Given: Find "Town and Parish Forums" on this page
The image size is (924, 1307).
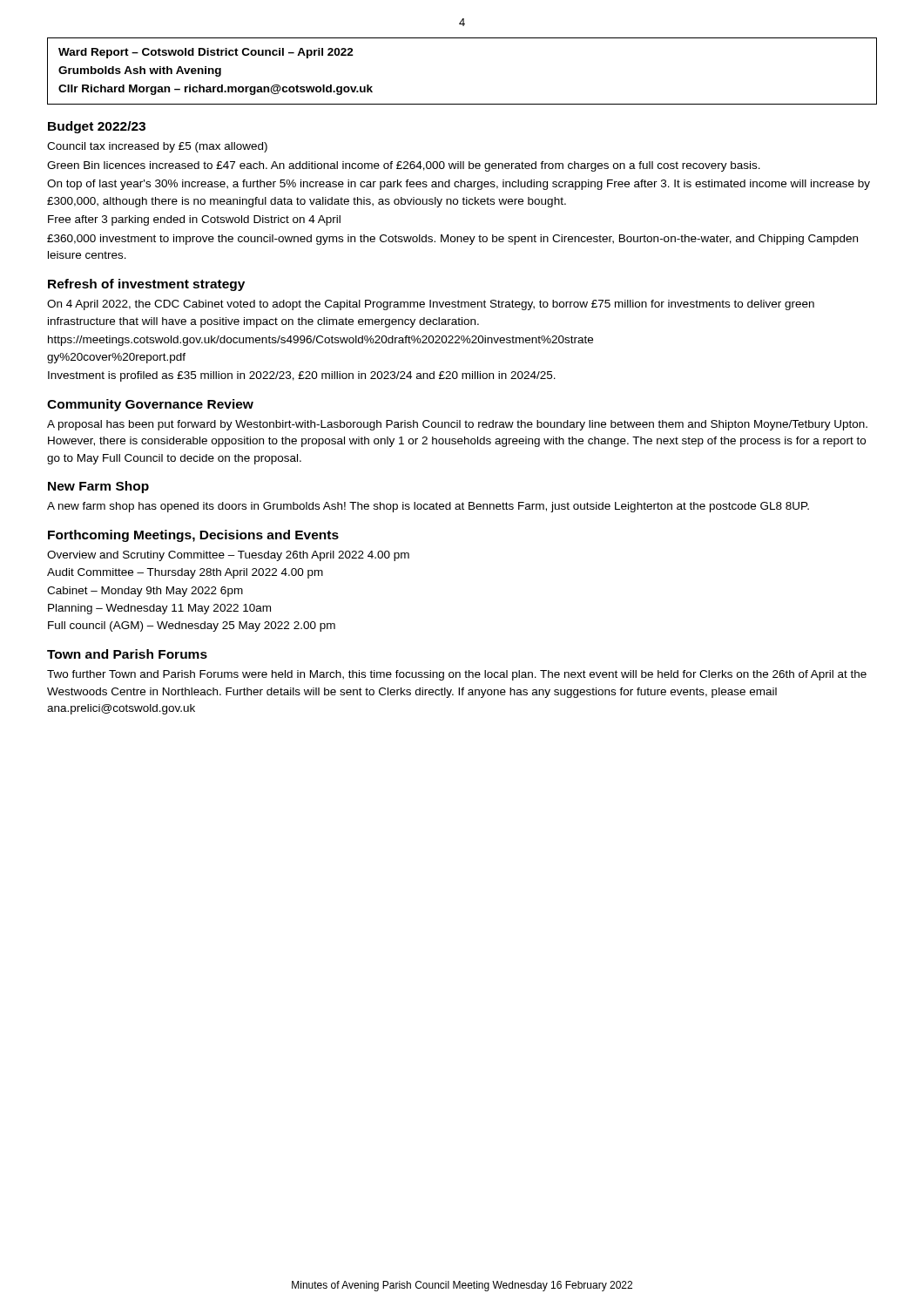Looking at the screenshot, I should click(x=127, y=654).
